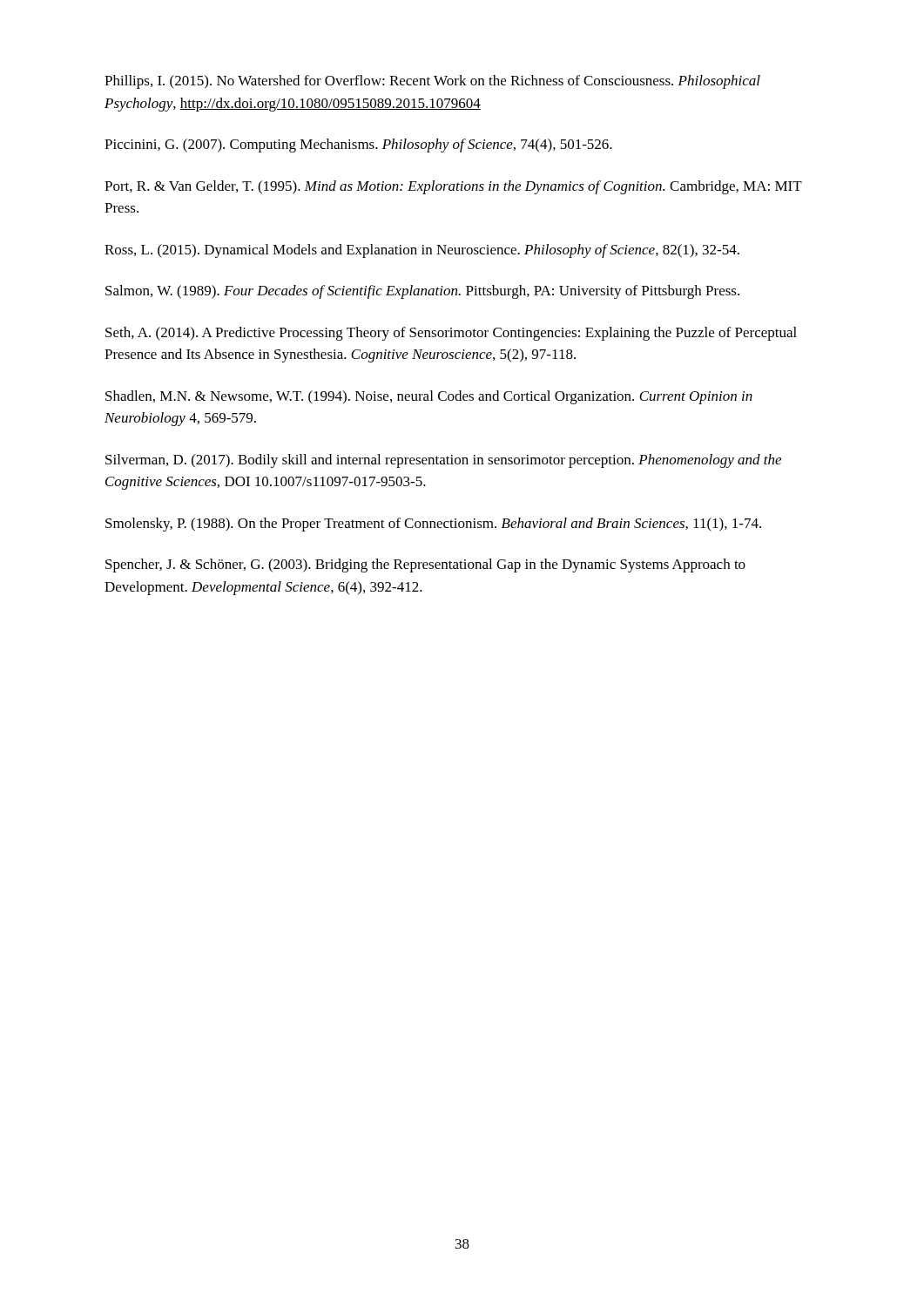This screenshot has height=1307, width=924.
Task: Select the element starting "Seth, A. (2014). A Predictive Processing Theory"
Action: click(462, 343)
